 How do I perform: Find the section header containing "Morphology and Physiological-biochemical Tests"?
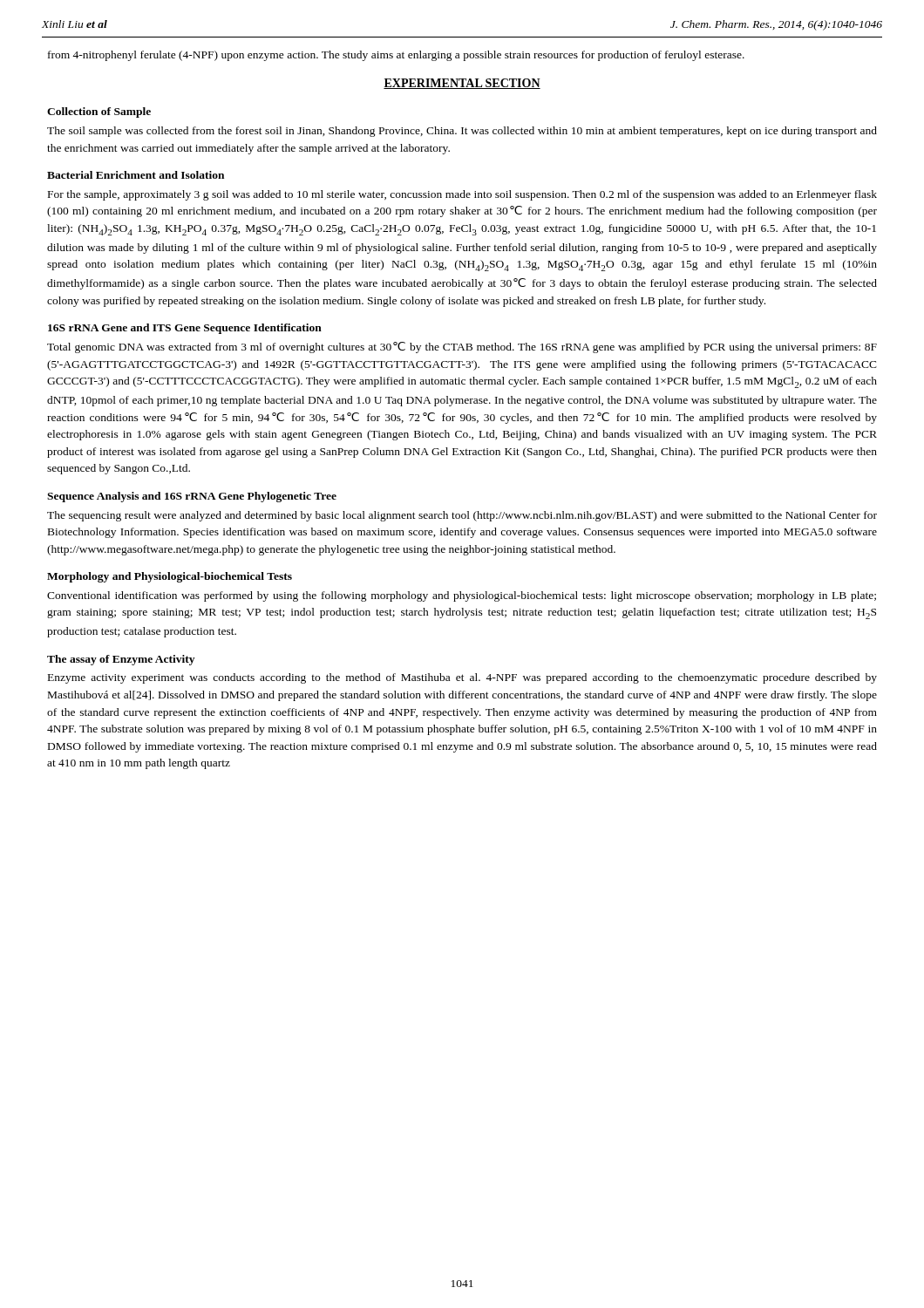coord(169,576)
